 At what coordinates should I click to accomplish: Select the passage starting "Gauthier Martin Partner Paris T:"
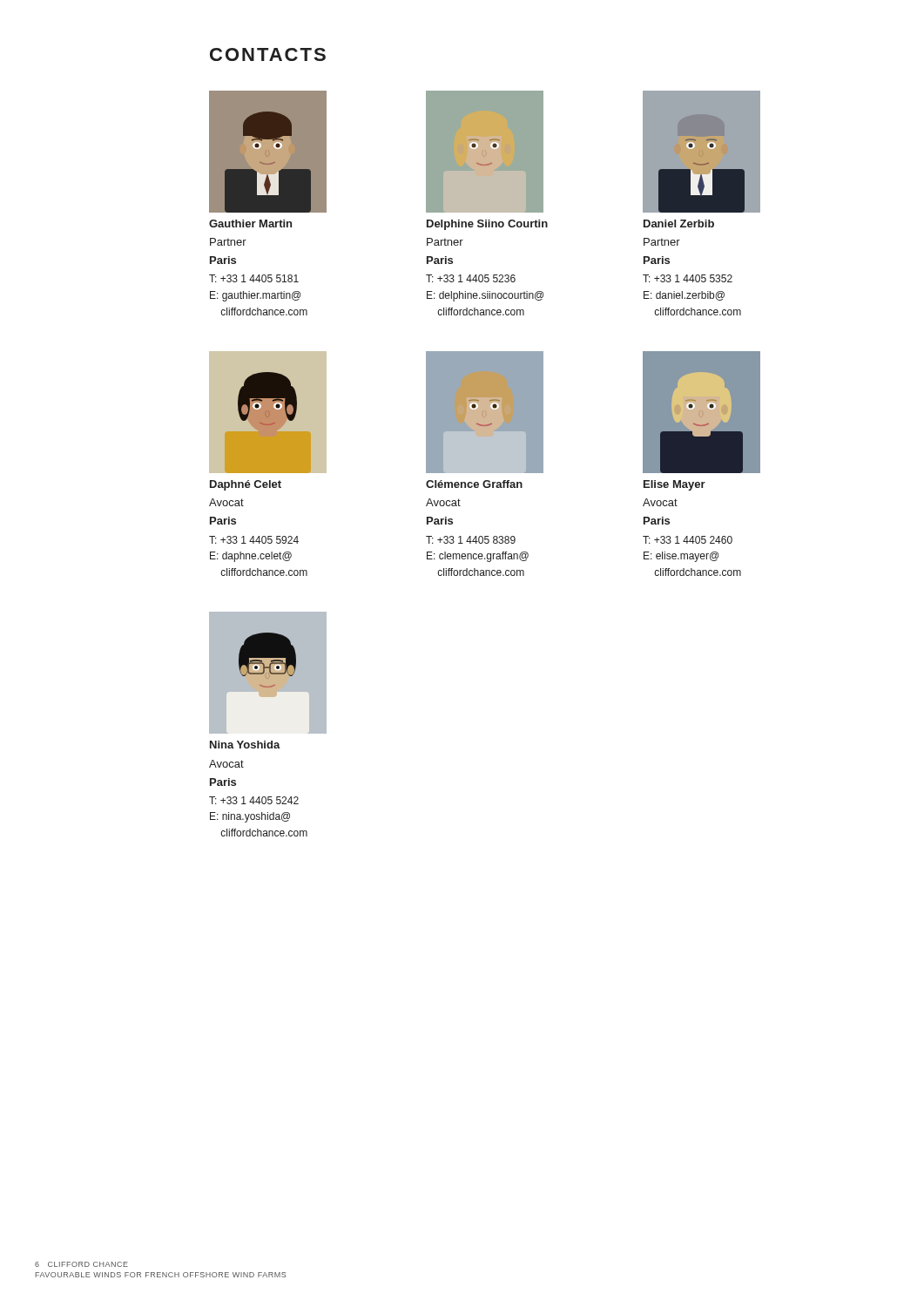pyautogui.click(x=250, y=223)
